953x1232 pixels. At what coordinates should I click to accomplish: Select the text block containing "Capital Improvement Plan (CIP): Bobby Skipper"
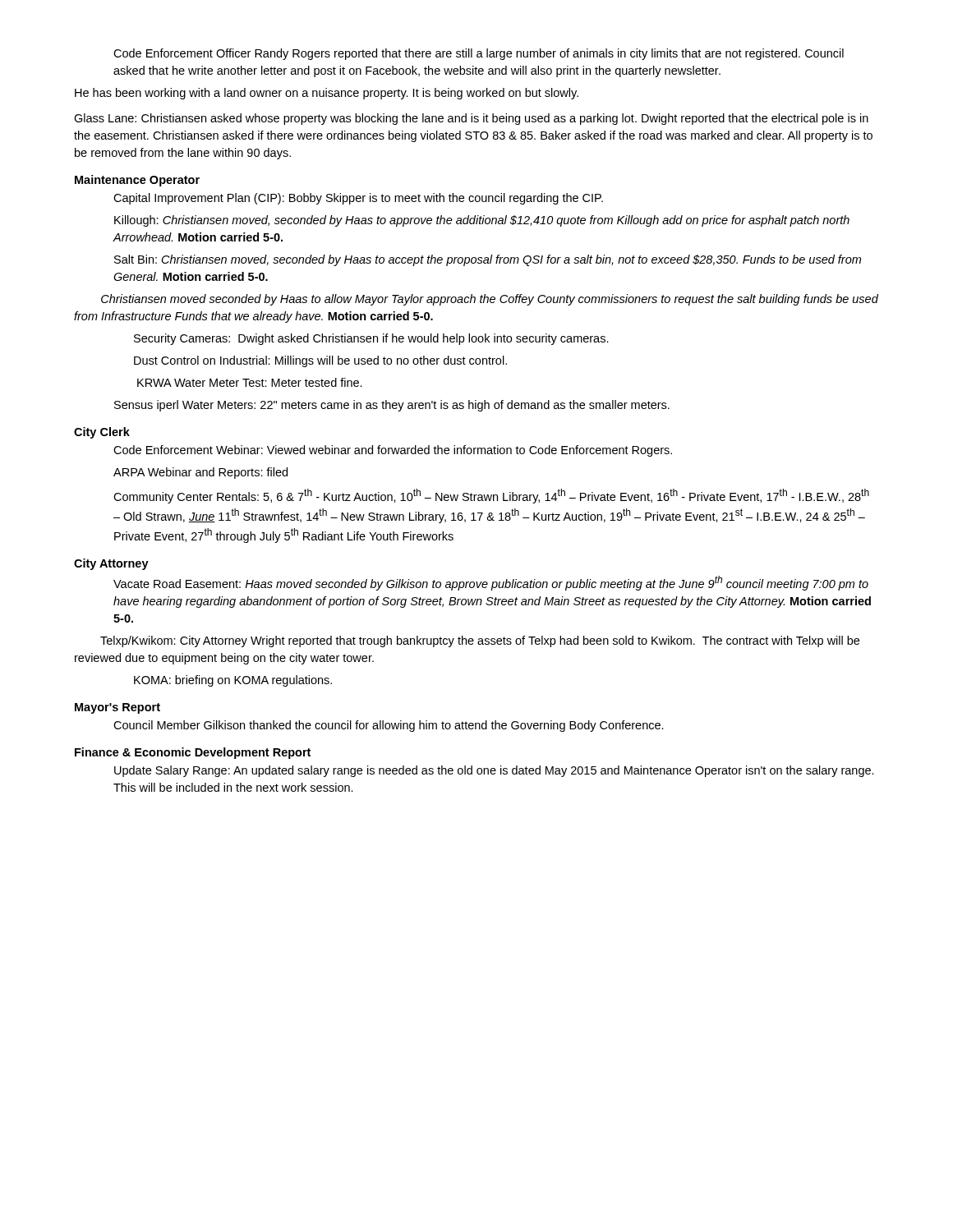(x=476, y=302)
